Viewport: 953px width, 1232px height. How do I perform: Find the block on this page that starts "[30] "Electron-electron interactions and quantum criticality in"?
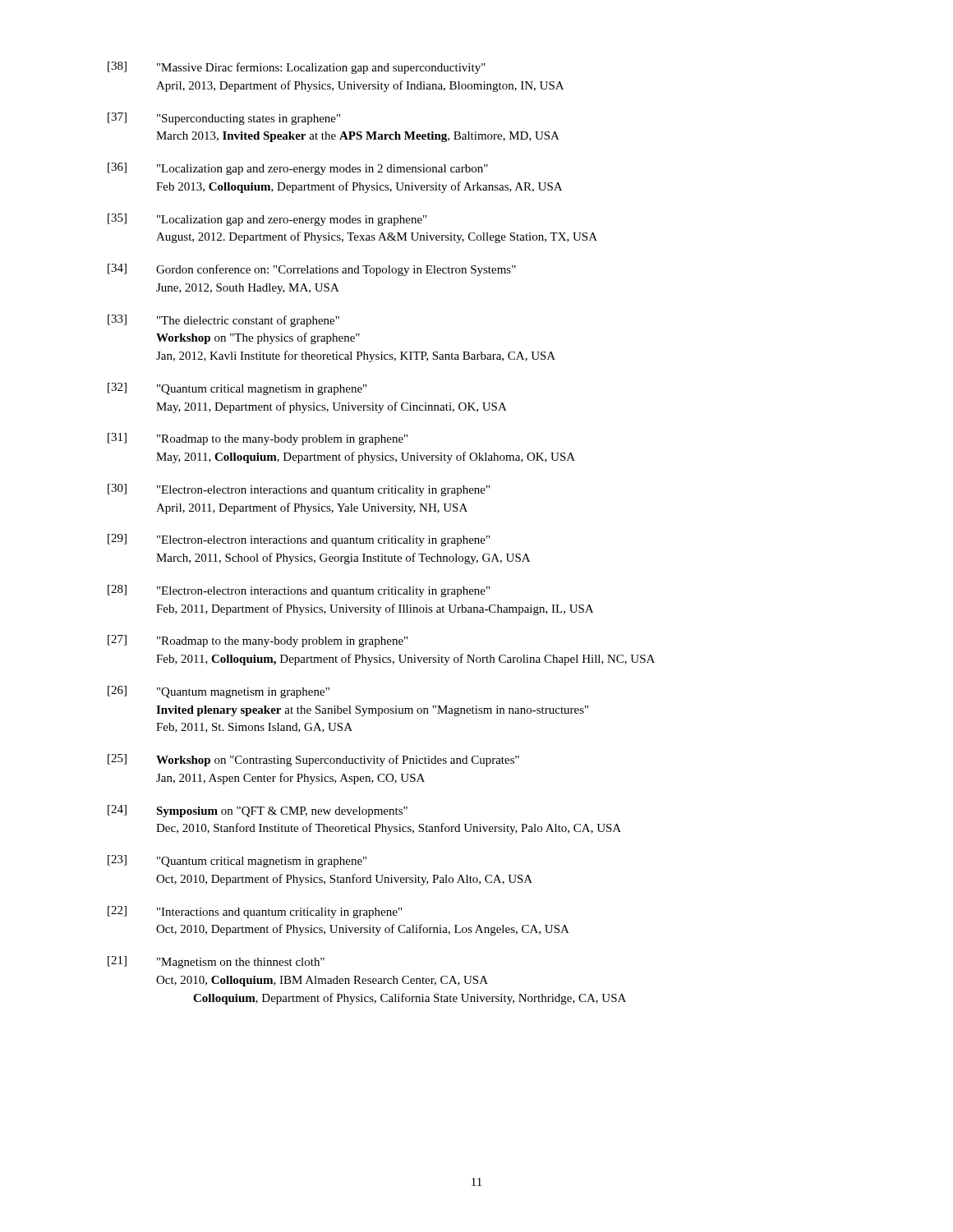click(x=476, y=499)
